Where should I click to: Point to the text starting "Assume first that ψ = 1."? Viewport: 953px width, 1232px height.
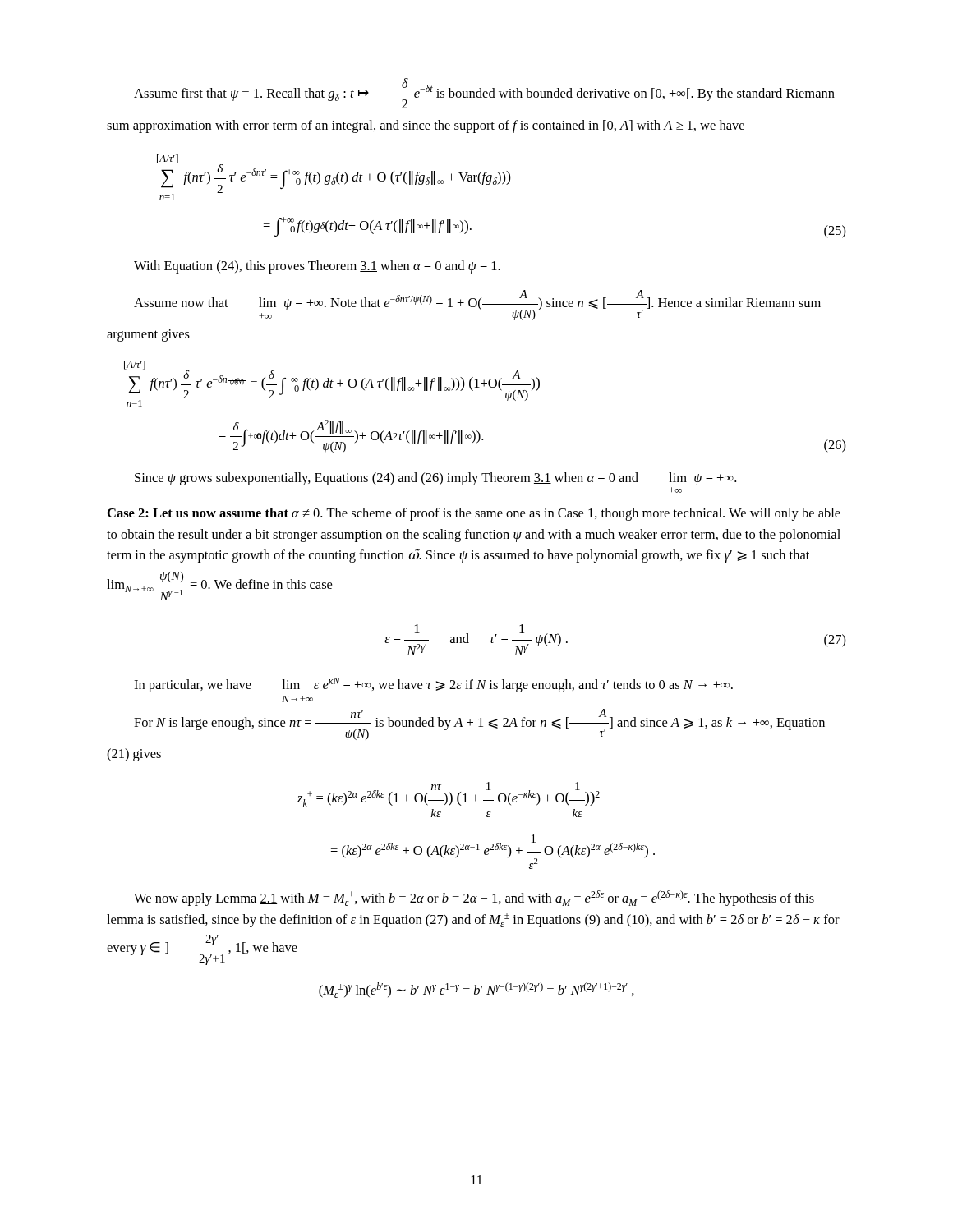coord(476,105)
